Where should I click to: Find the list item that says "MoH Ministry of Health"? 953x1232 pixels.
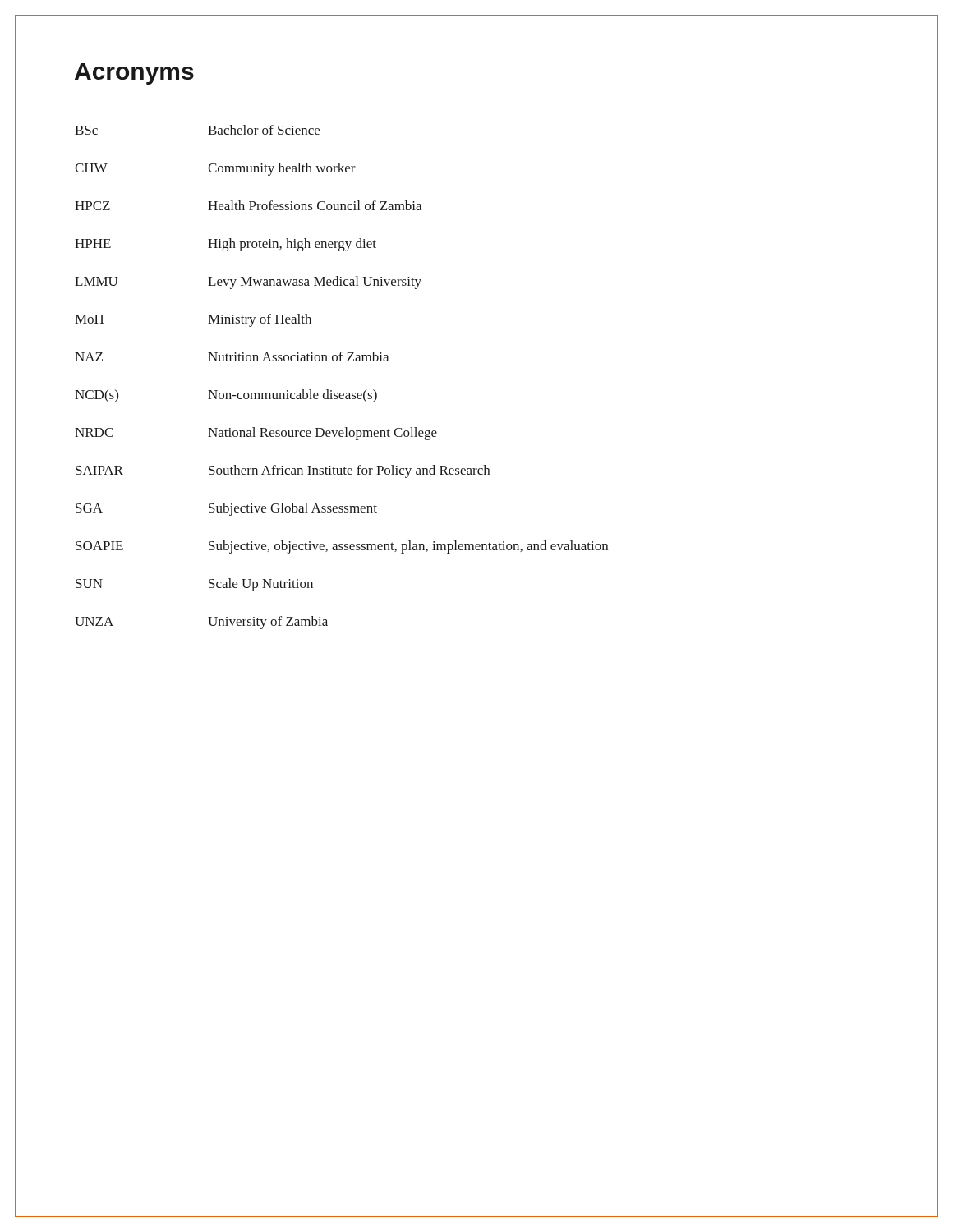coord(84,320)
